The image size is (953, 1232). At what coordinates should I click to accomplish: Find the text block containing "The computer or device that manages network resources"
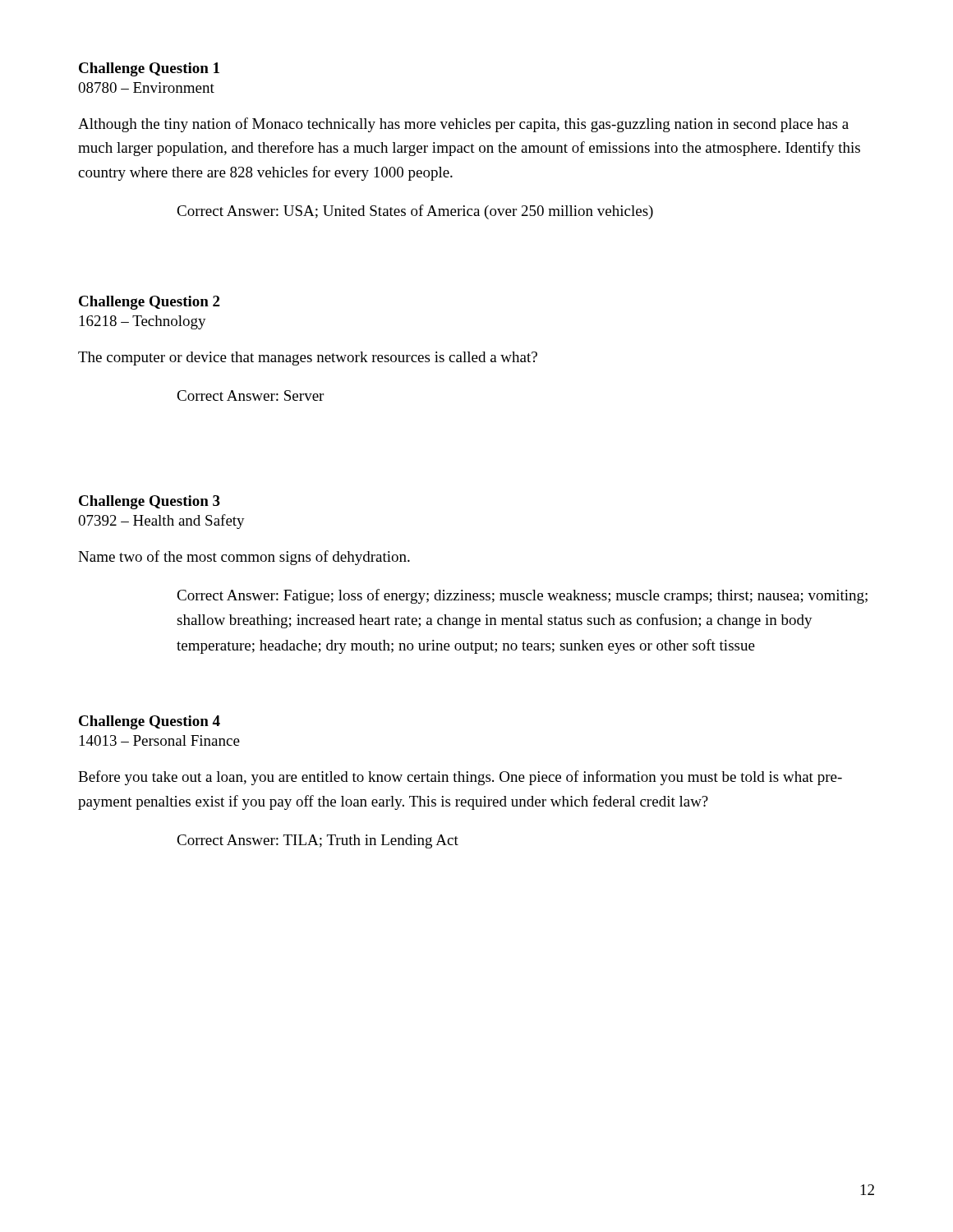coord(308,357)
